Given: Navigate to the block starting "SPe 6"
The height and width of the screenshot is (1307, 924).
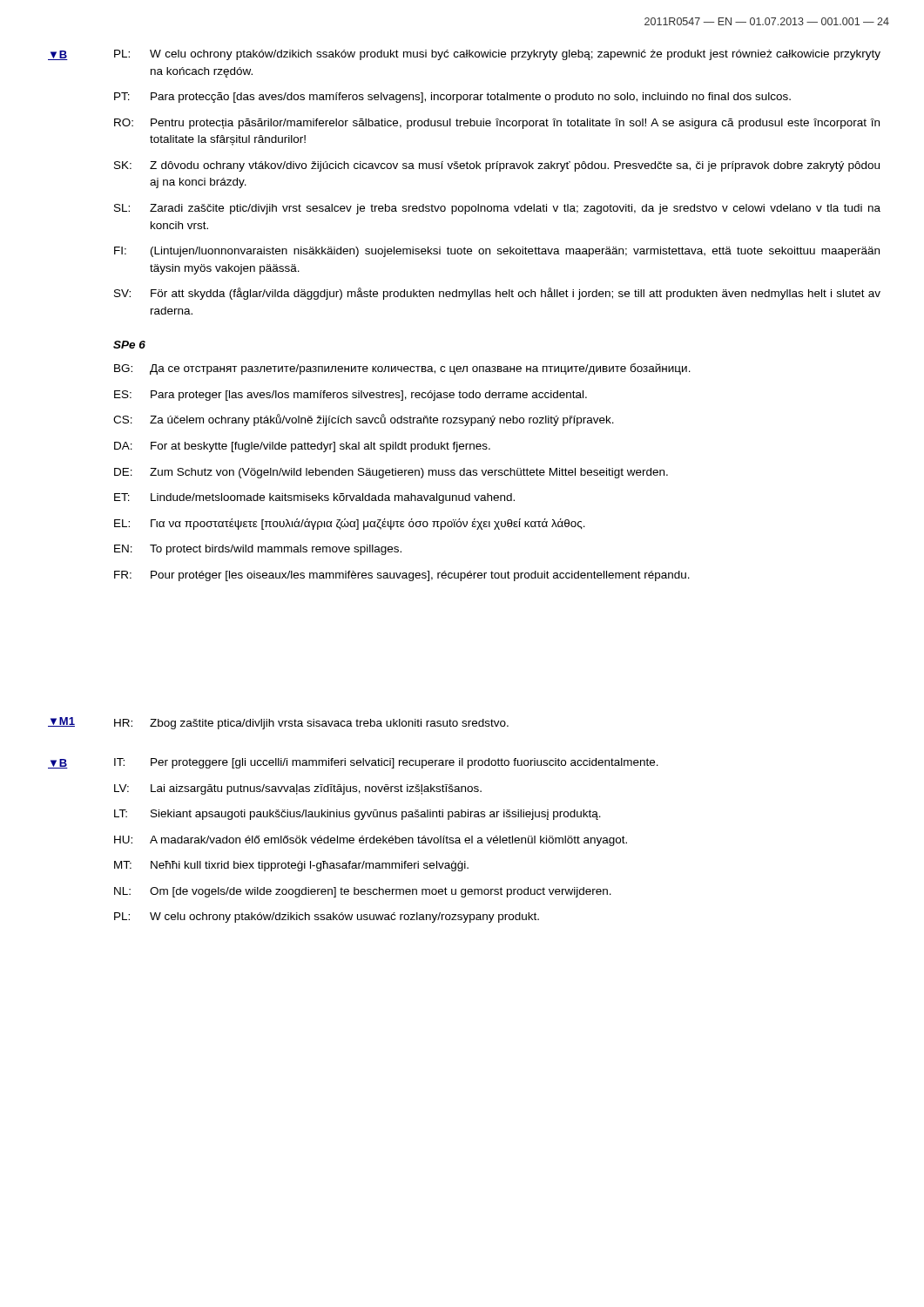Looking at the screenshot, I should tap(129, 345).
